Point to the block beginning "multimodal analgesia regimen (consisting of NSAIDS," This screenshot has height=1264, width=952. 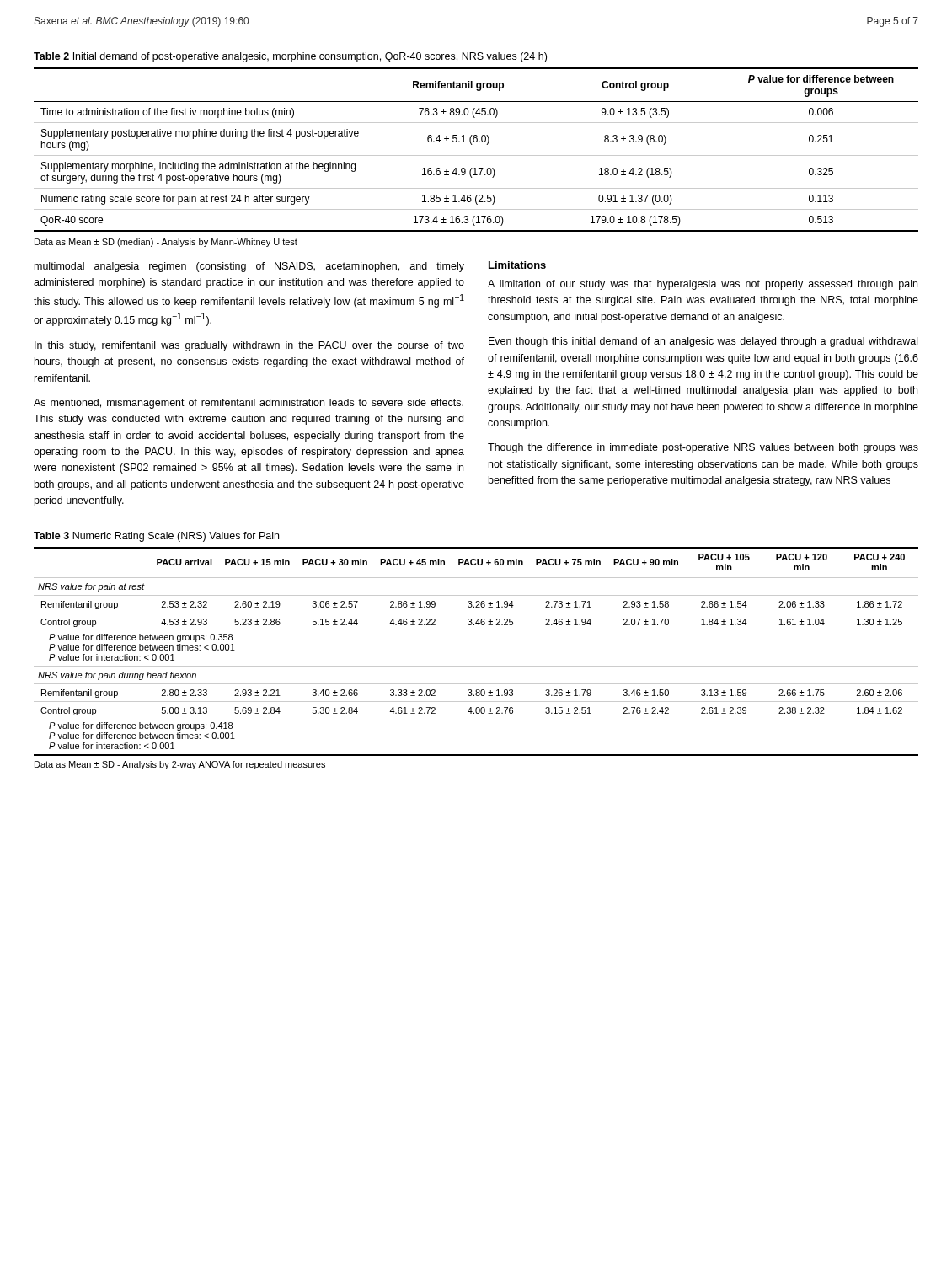pyautogui.click(x=249, y=267)
